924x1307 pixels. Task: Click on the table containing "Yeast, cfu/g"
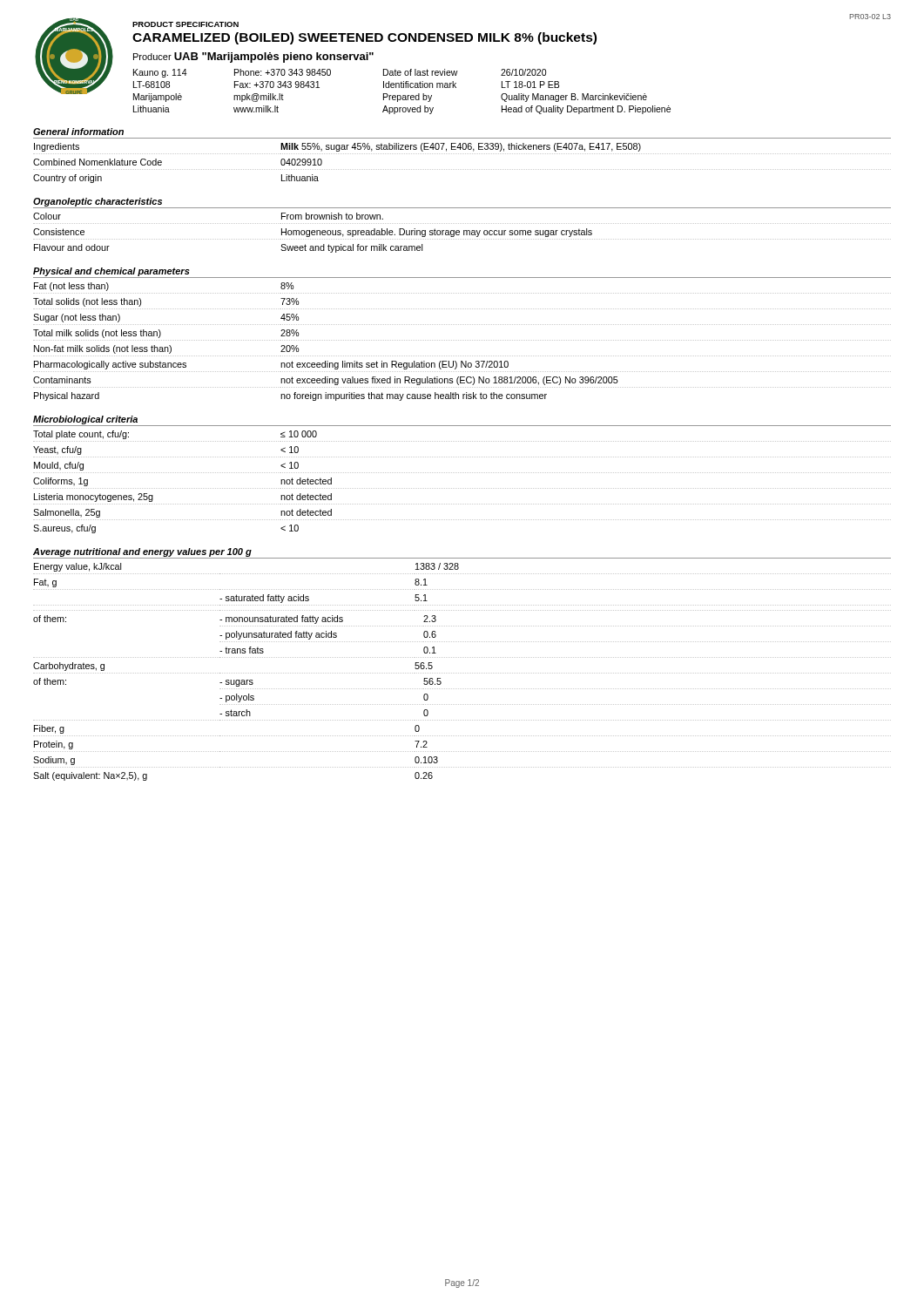point(462,481)
